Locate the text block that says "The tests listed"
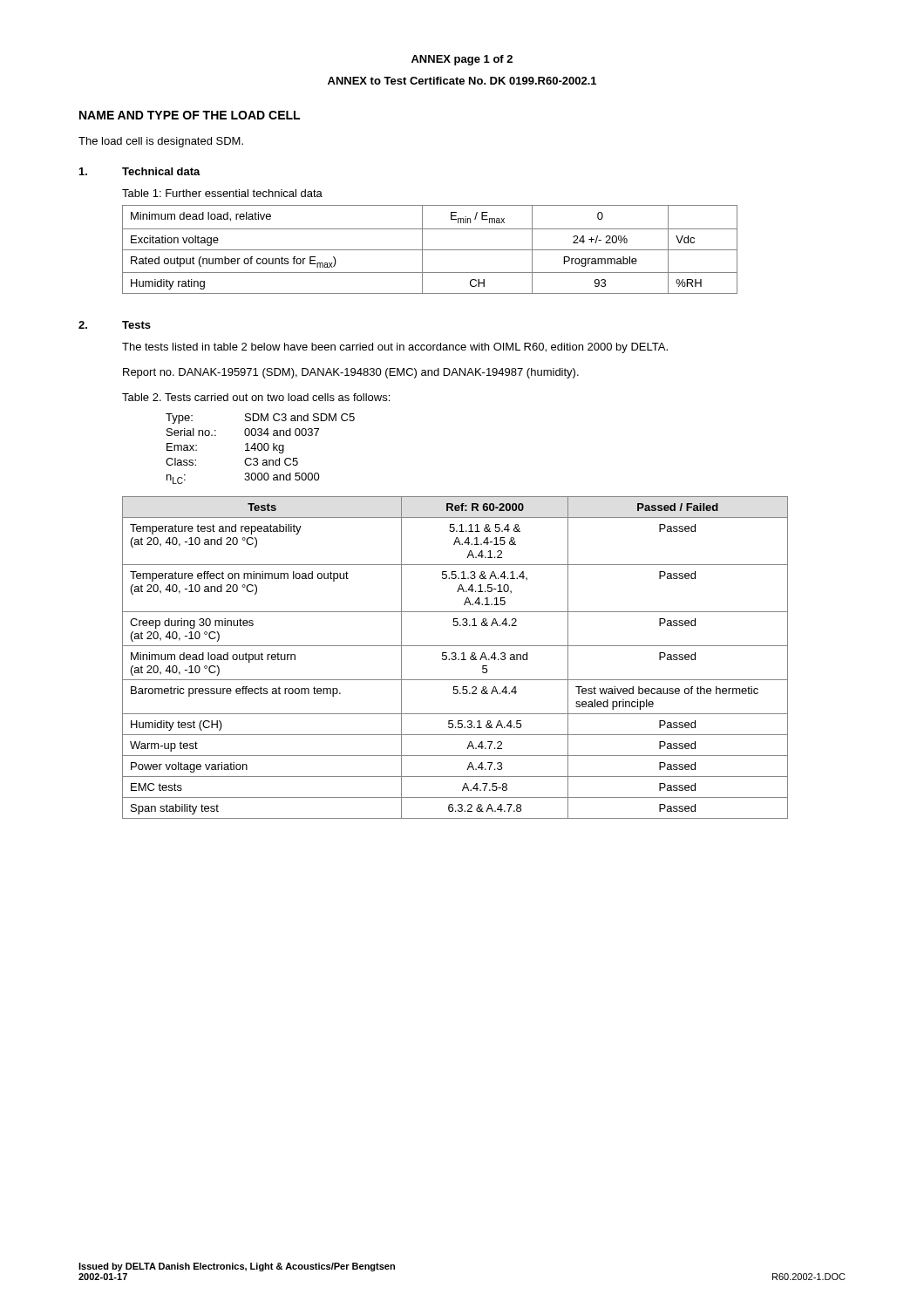The height and width of the screenshot is (1308, 924). pos(395,347)
